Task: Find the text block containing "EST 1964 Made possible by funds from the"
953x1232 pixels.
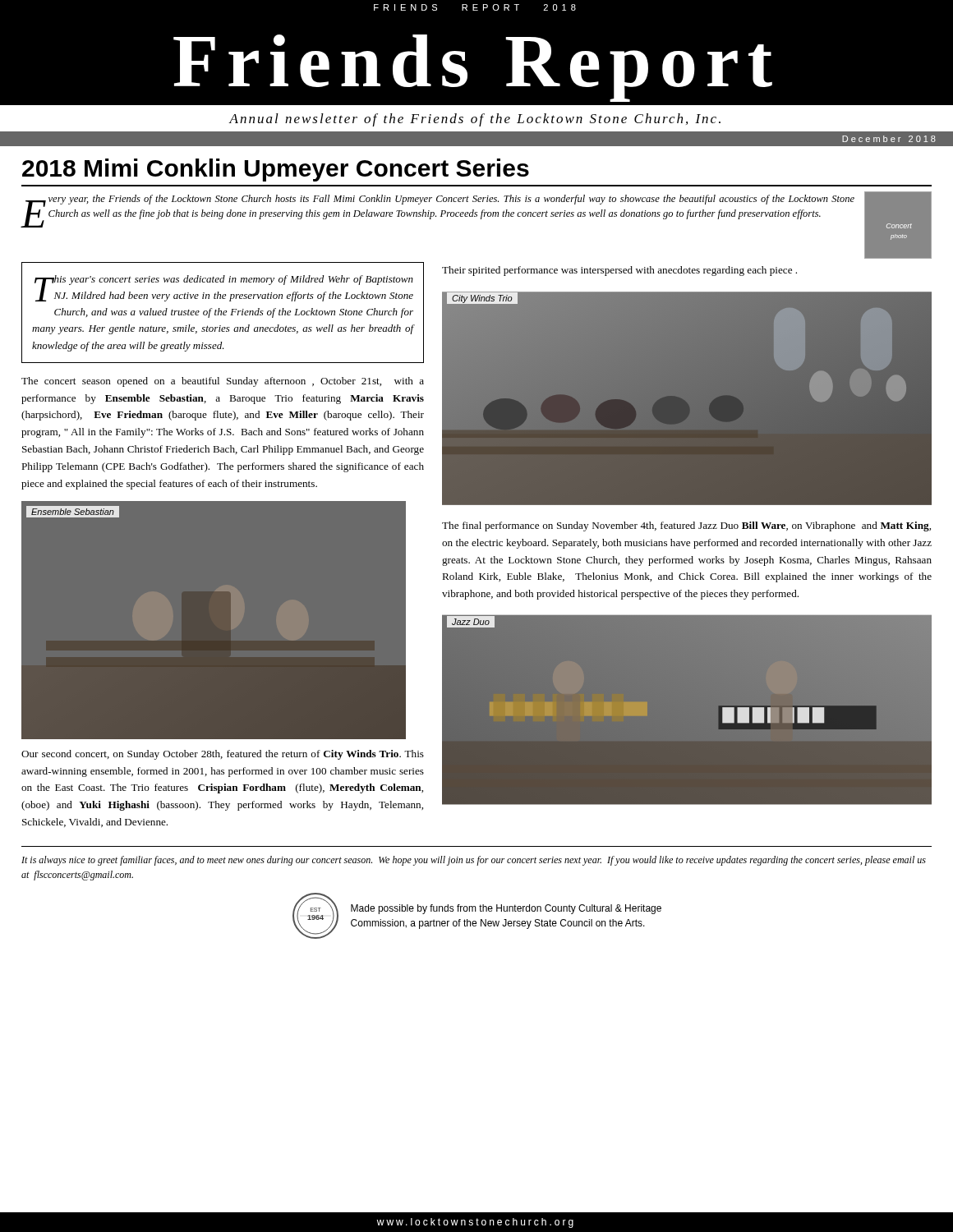Action: (476, 916)
